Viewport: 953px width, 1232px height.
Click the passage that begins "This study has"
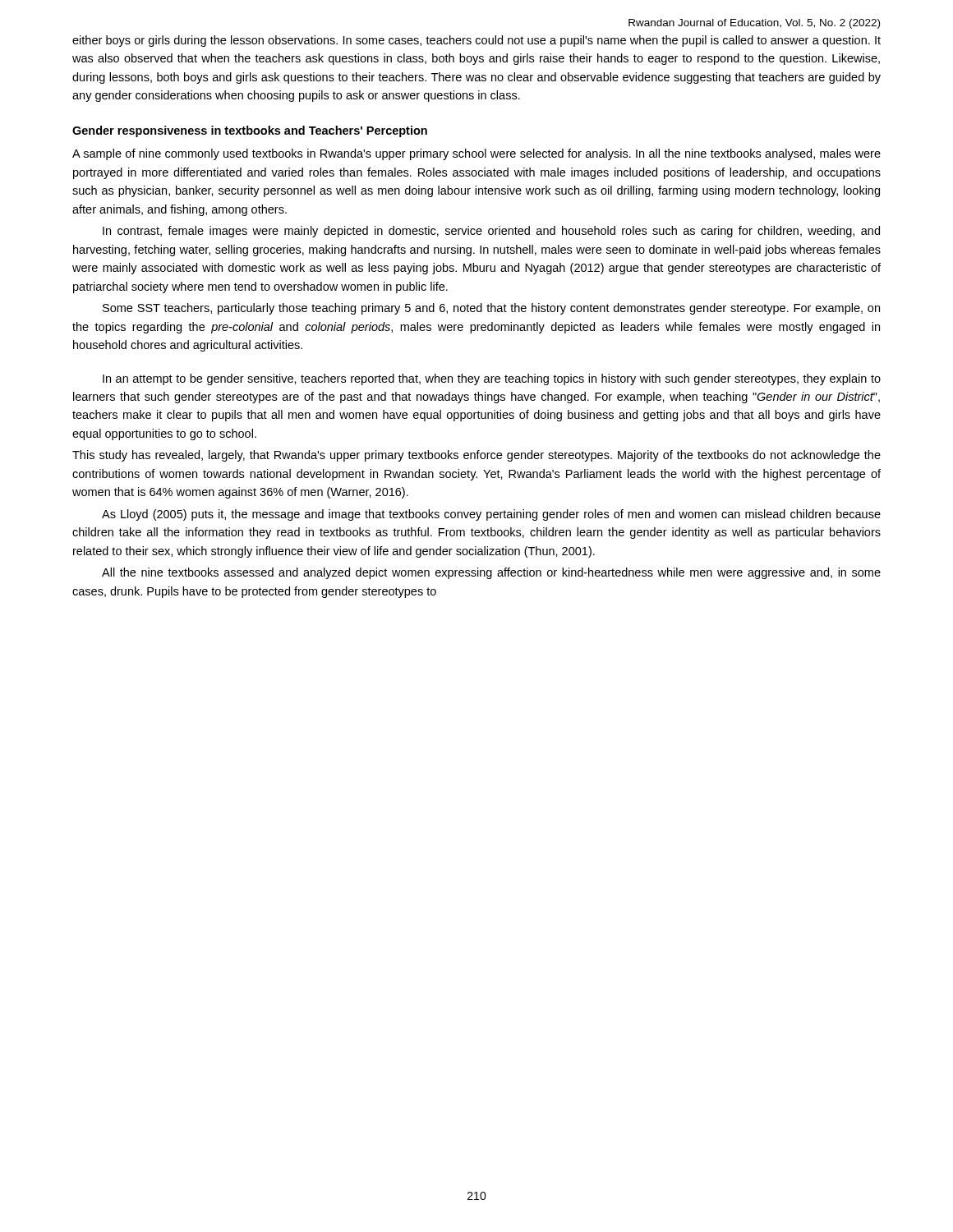(x=476, y=474)
